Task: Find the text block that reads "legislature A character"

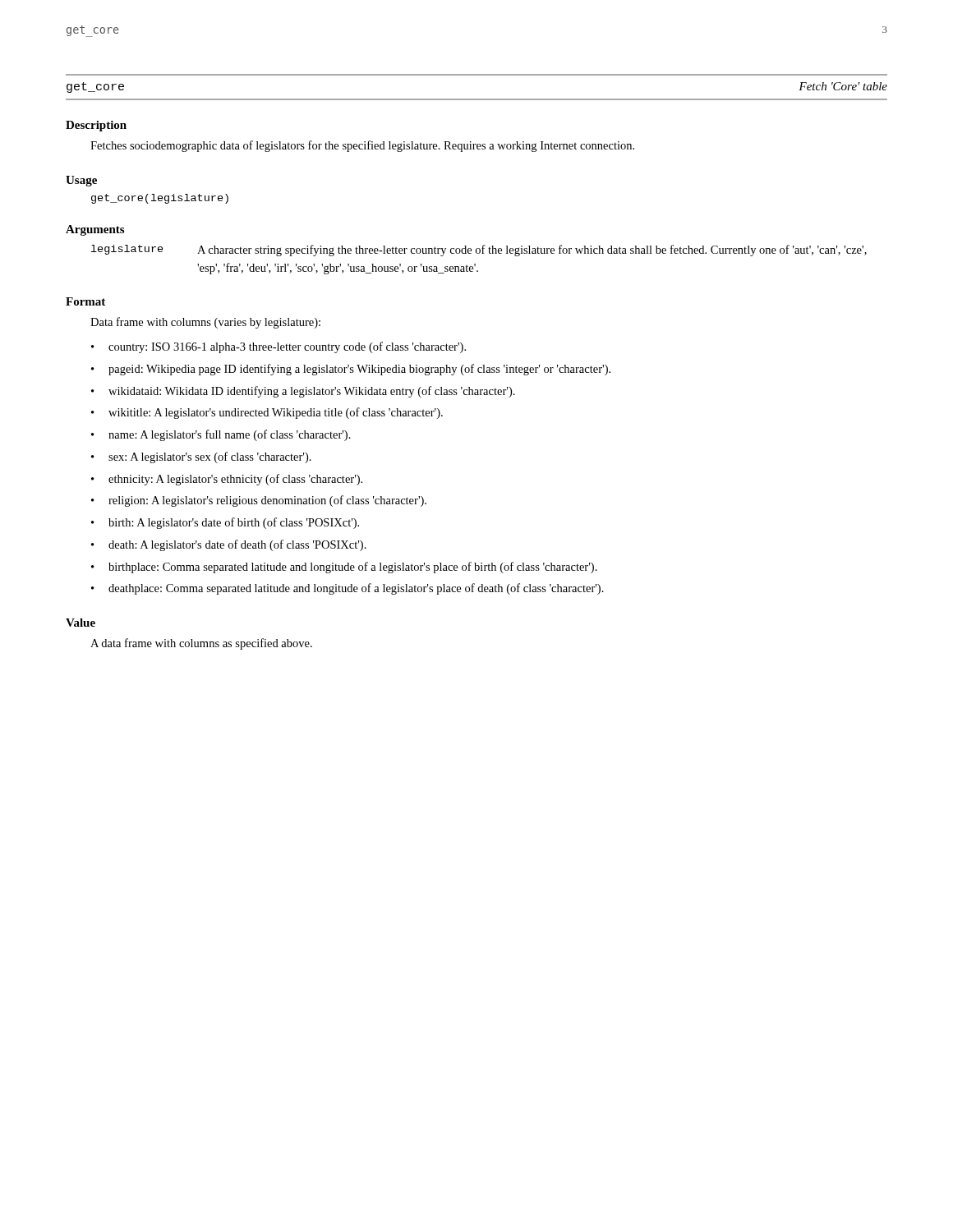Action: pos(489,259)
